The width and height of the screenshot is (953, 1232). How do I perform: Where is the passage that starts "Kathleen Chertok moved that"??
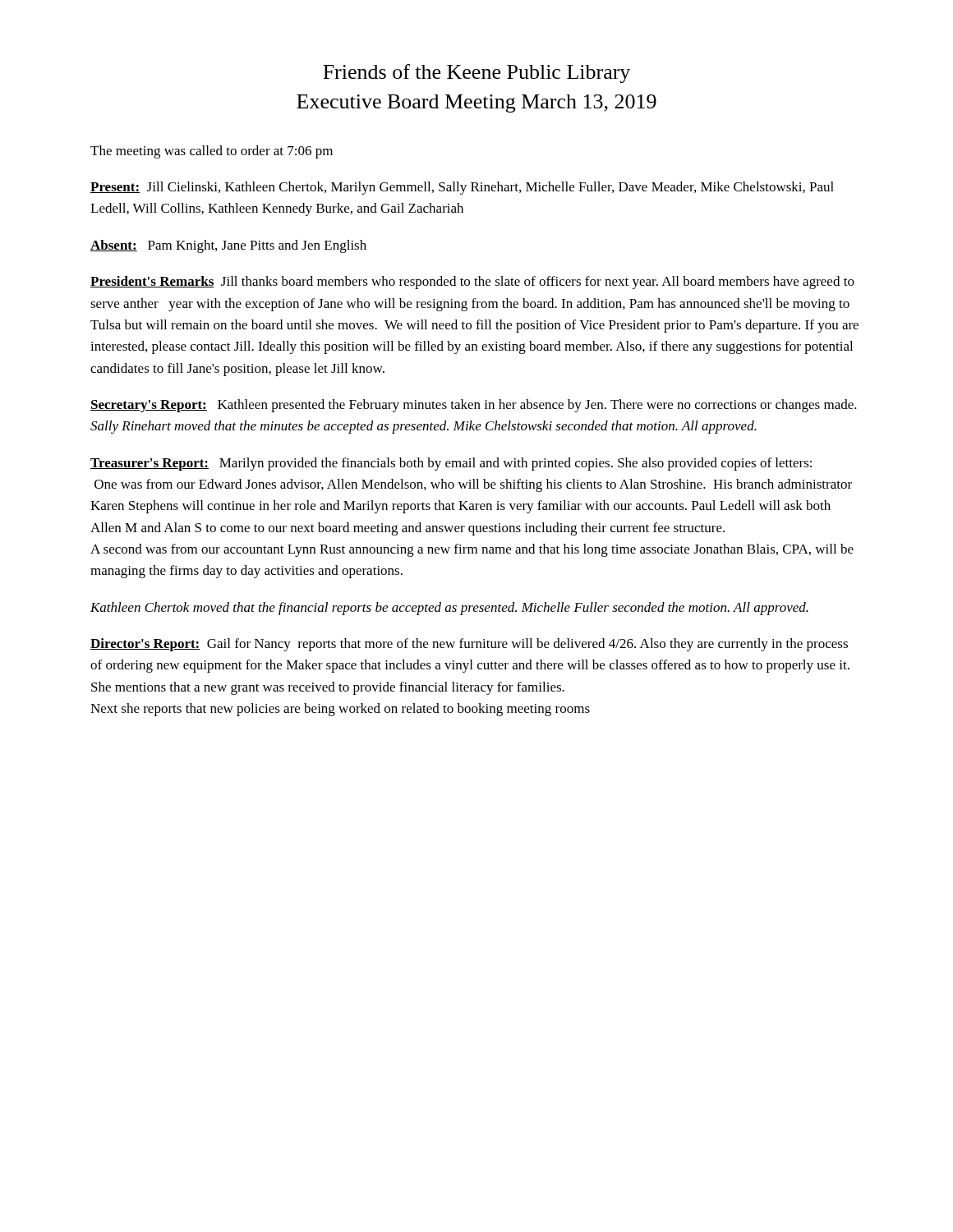point(450,607)
